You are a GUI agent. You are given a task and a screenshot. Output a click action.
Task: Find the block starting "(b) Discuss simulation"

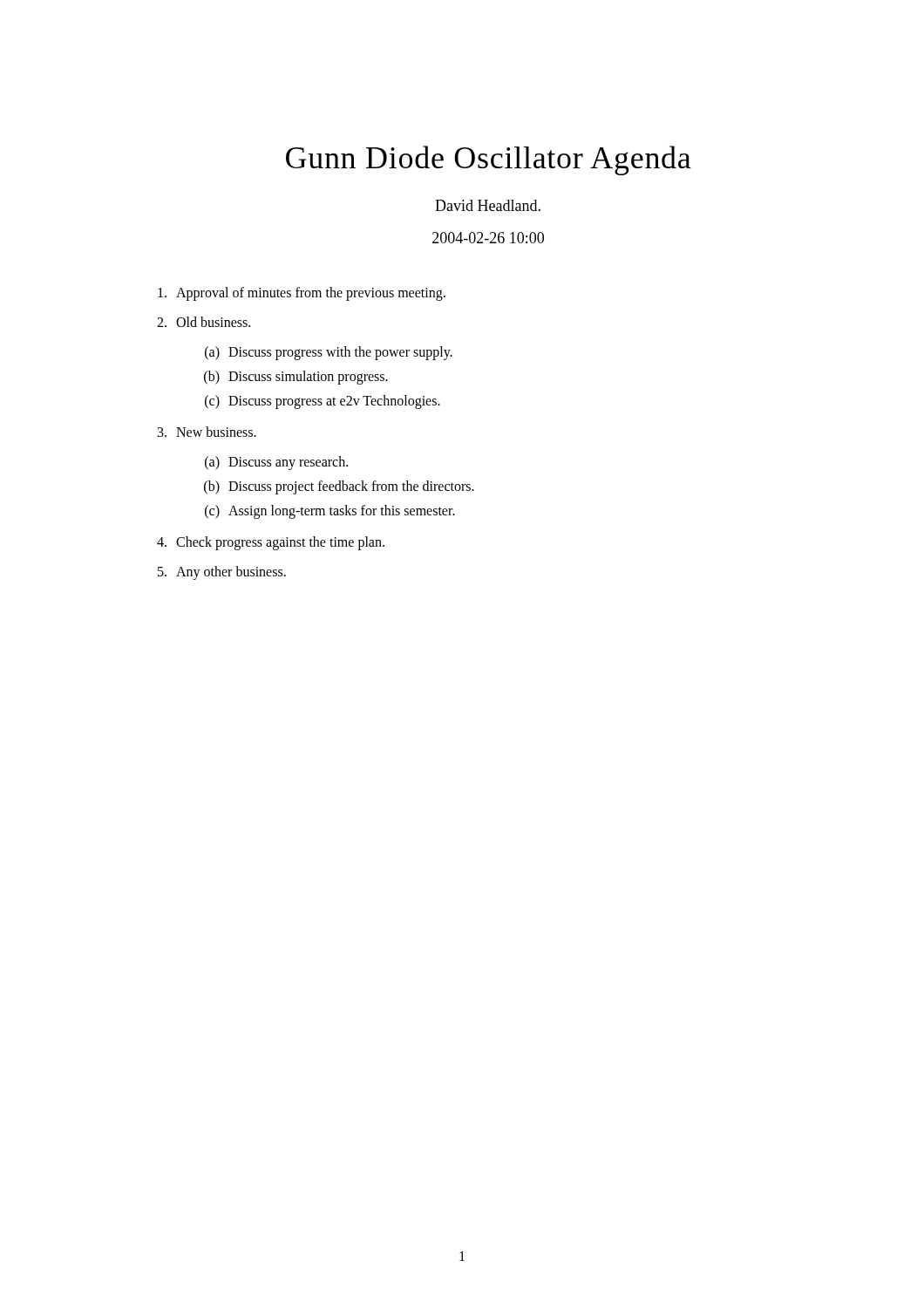[290, 377]
